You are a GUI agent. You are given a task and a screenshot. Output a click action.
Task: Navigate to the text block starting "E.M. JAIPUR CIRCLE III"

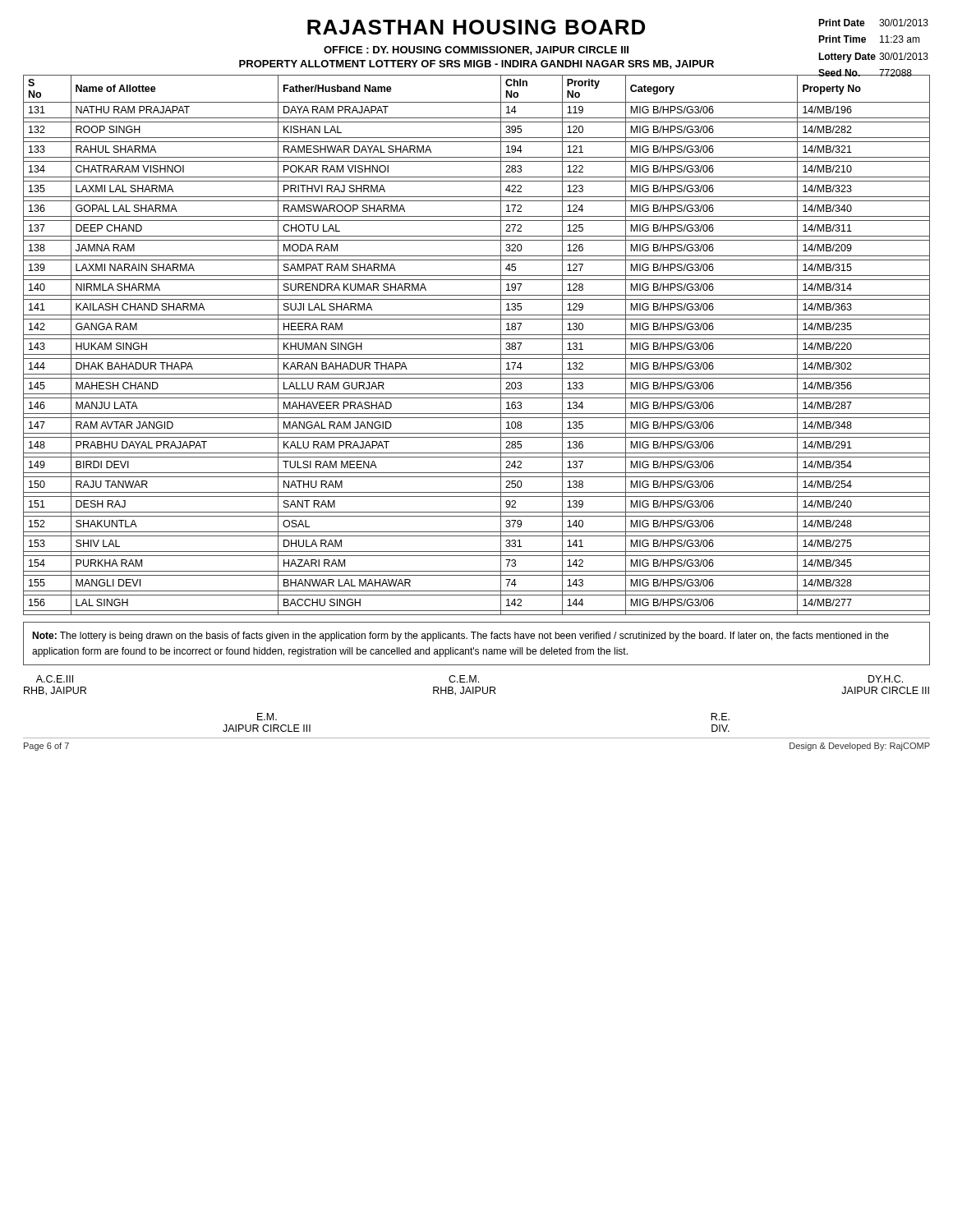(x=269, y=717)
